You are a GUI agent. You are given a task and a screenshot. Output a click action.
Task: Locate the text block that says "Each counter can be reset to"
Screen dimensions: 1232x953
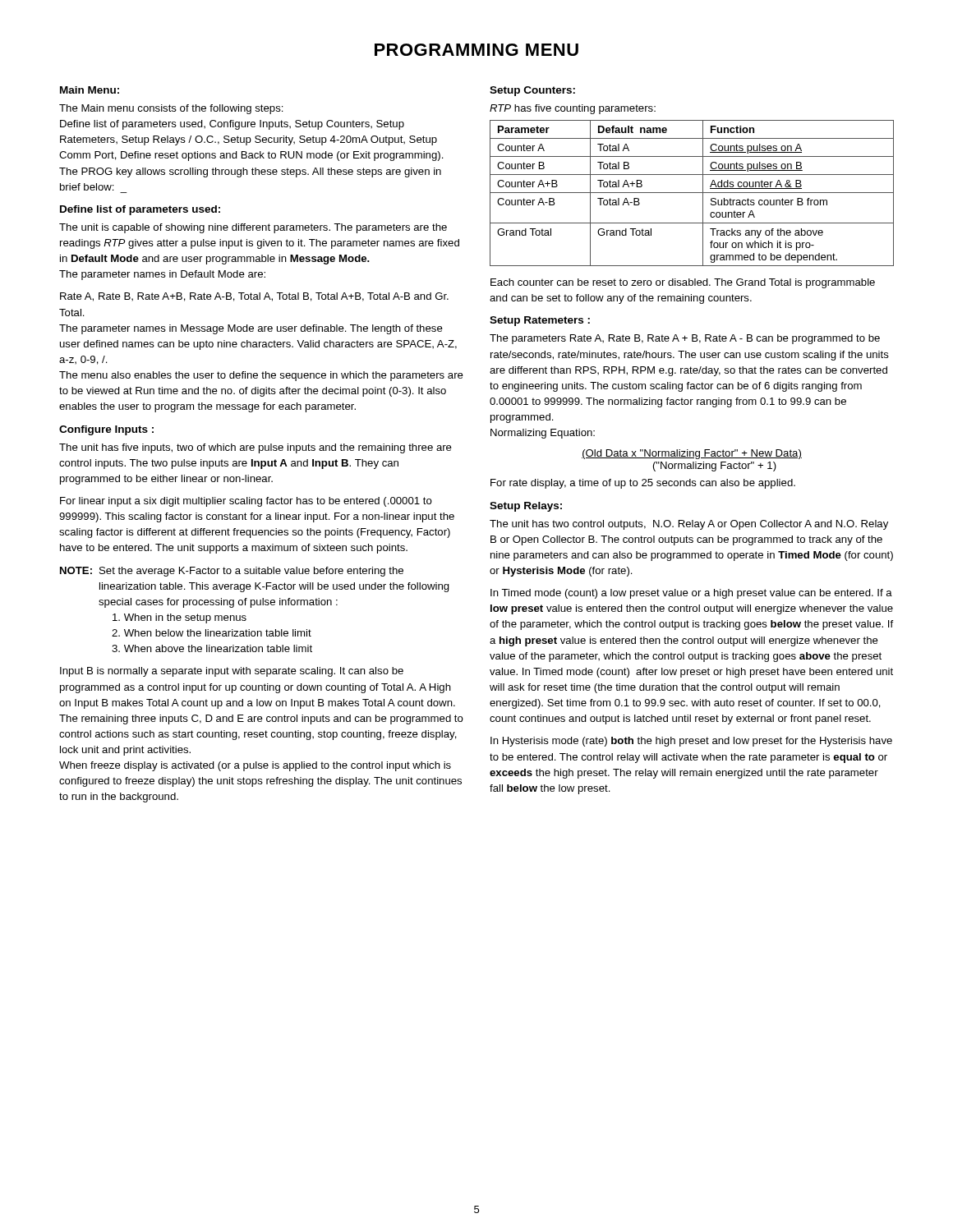tap(682, 290)
